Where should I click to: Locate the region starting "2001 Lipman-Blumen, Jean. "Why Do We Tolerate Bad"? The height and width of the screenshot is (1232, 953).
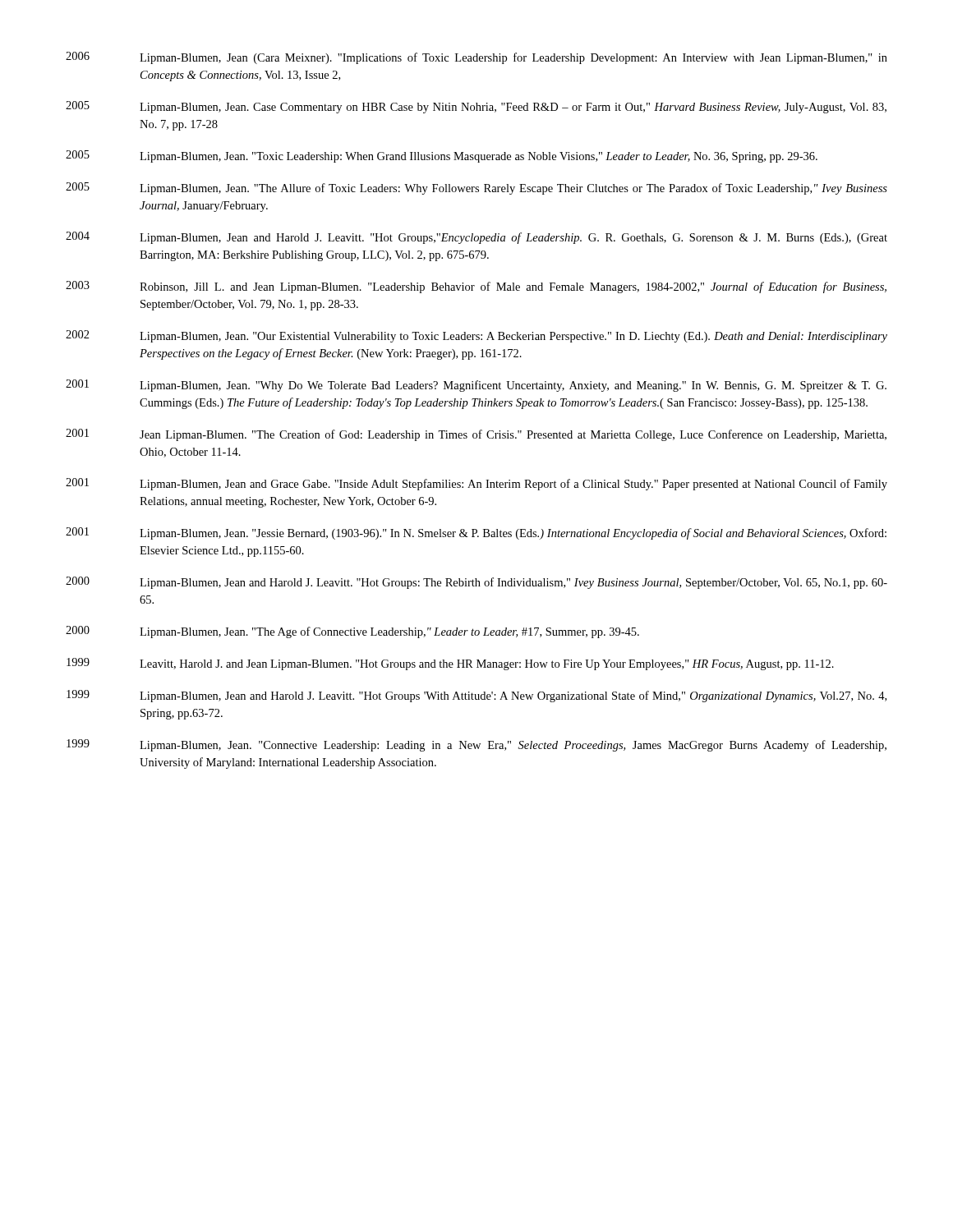tap(476, 394)
